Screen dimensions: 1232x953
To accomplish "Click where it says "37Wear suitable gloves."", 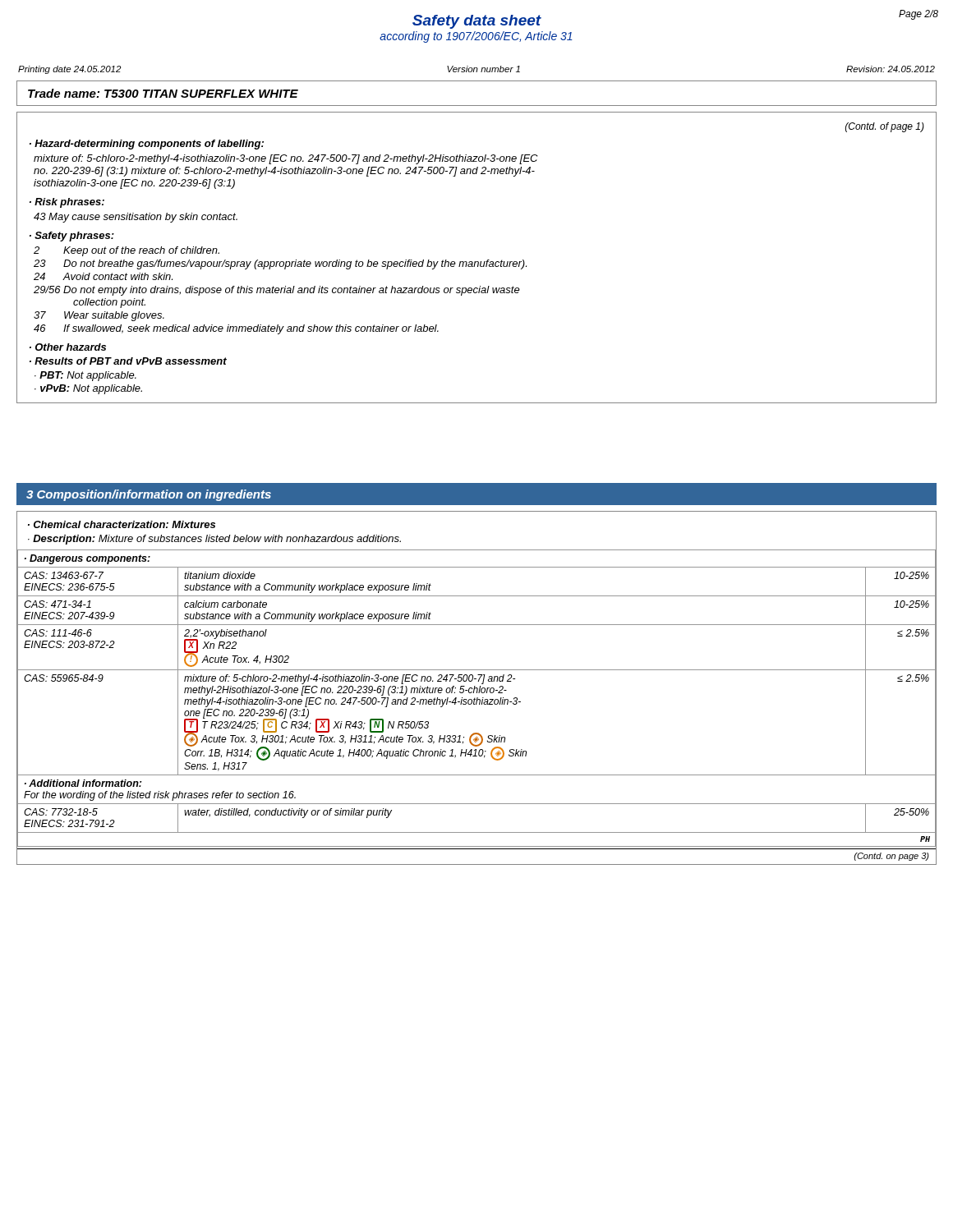I will point(99,315).
